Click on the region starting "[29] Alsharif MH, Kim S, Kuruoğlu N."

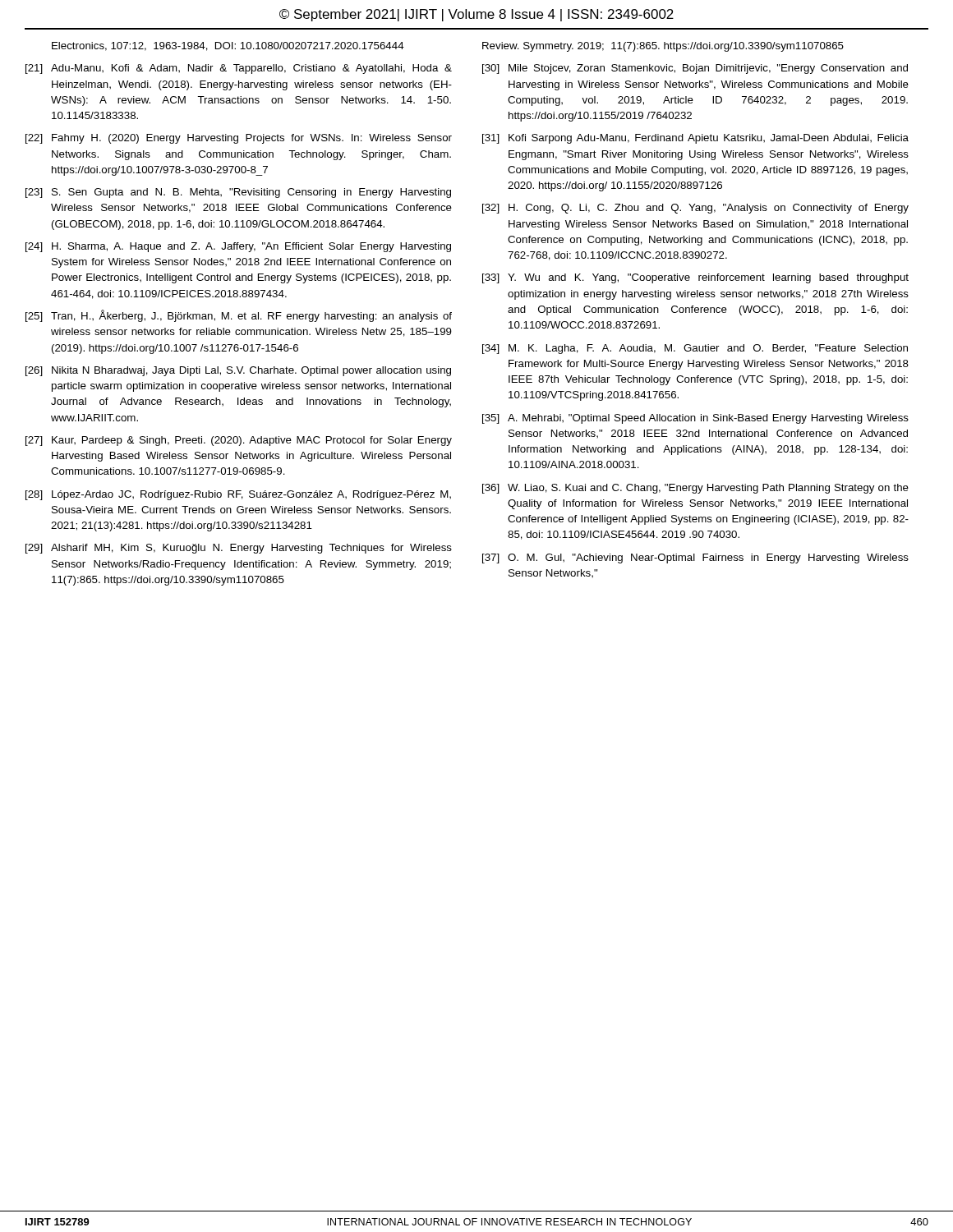[x=238, y=564]
